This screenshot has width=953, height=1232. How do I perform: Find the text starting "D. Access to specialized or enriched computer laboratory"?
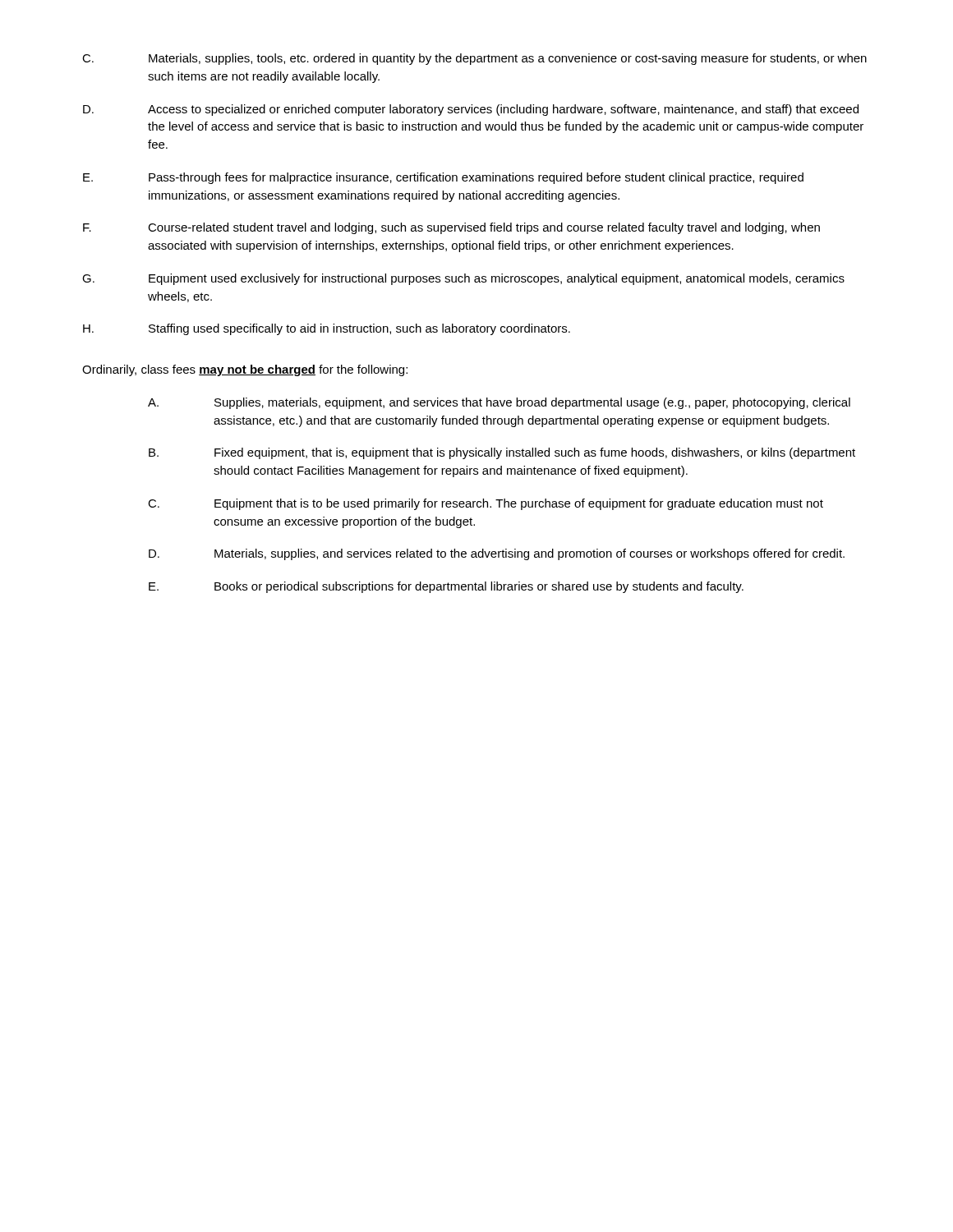[476, 127]
